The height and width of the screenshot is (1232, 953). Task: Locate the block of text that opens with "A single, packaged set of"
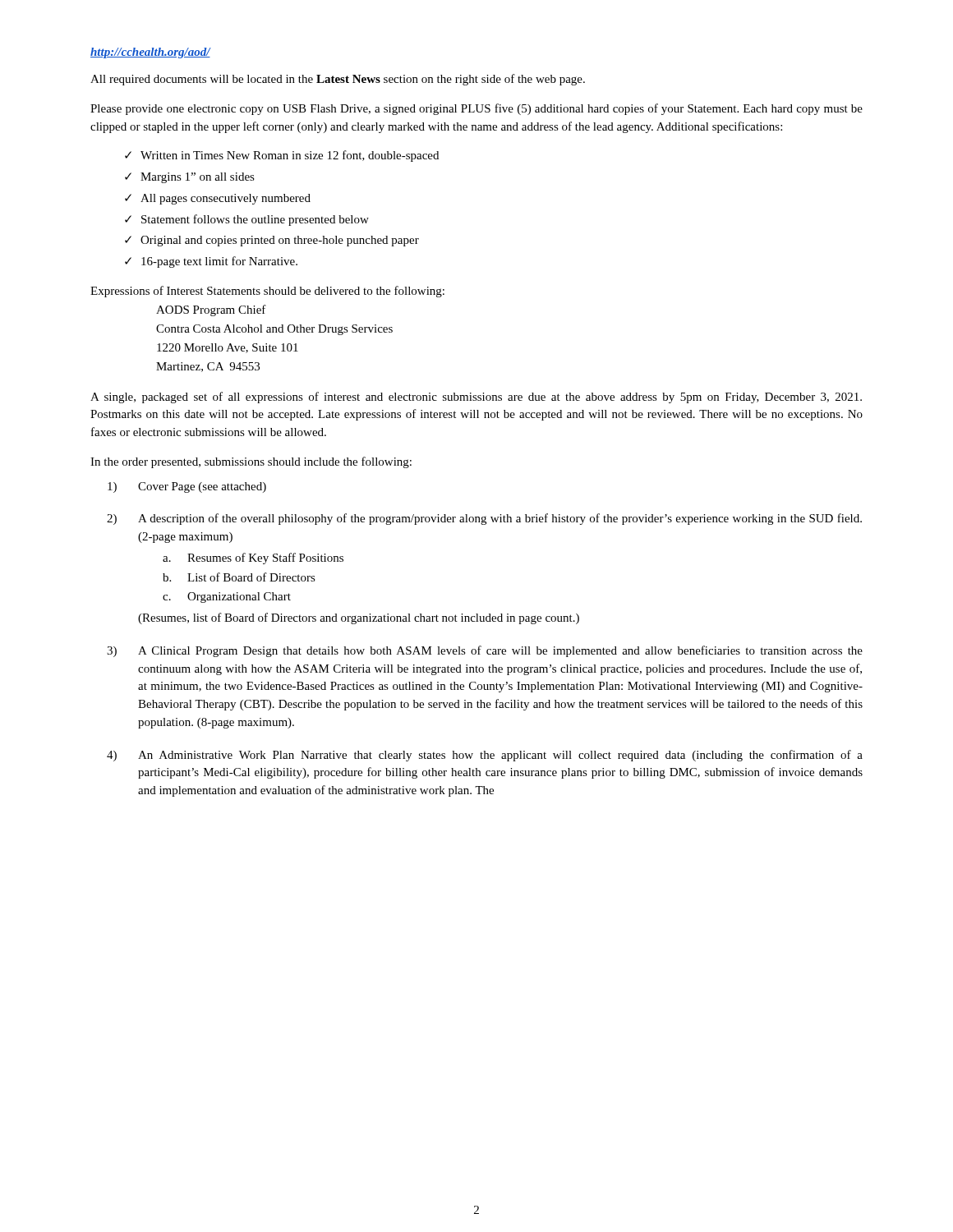click(x=476, y=414)
